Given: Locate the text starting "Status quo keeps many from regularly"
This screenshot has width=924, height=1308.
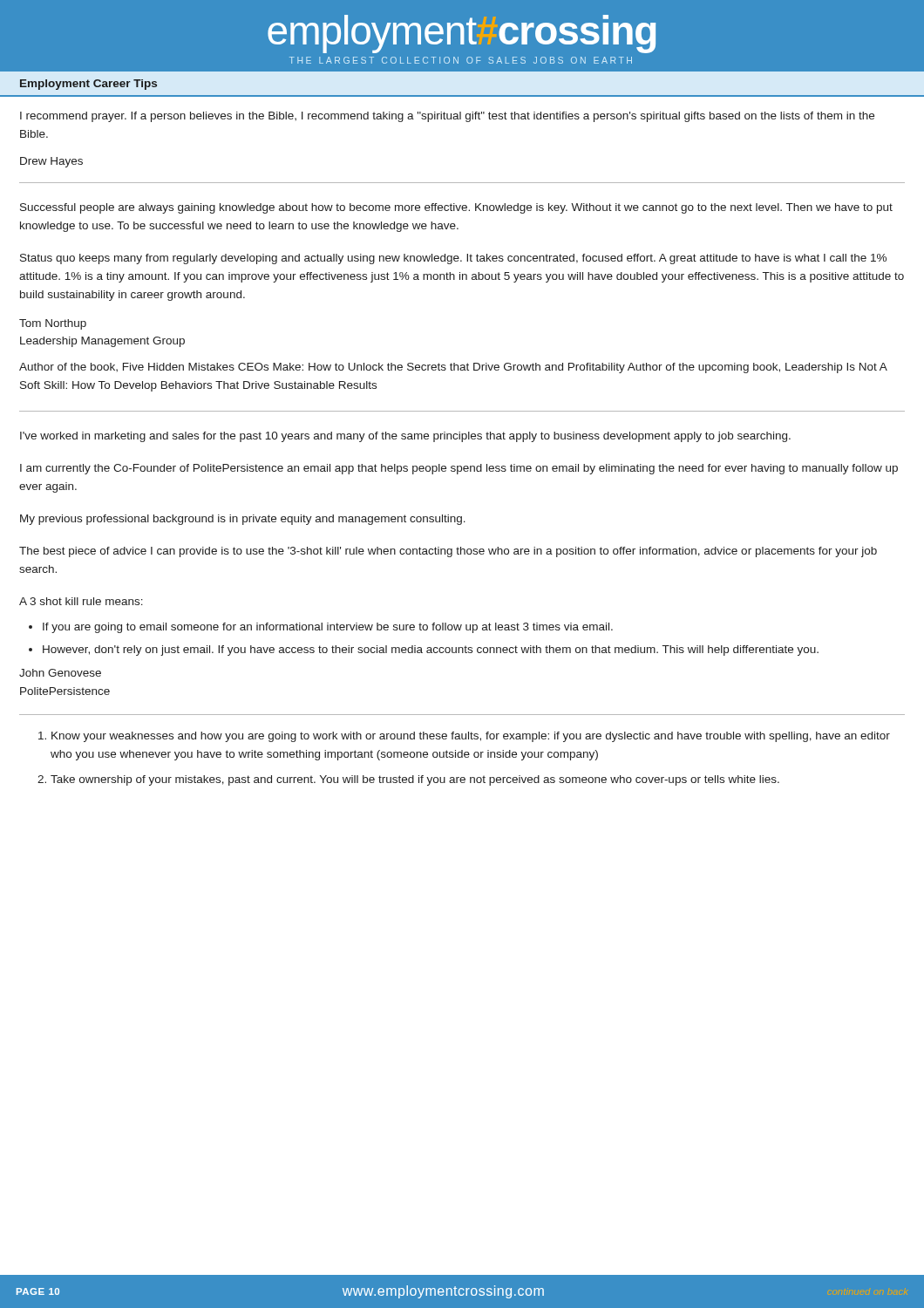Looking at the screenshot, I should (x=462, y=276).
